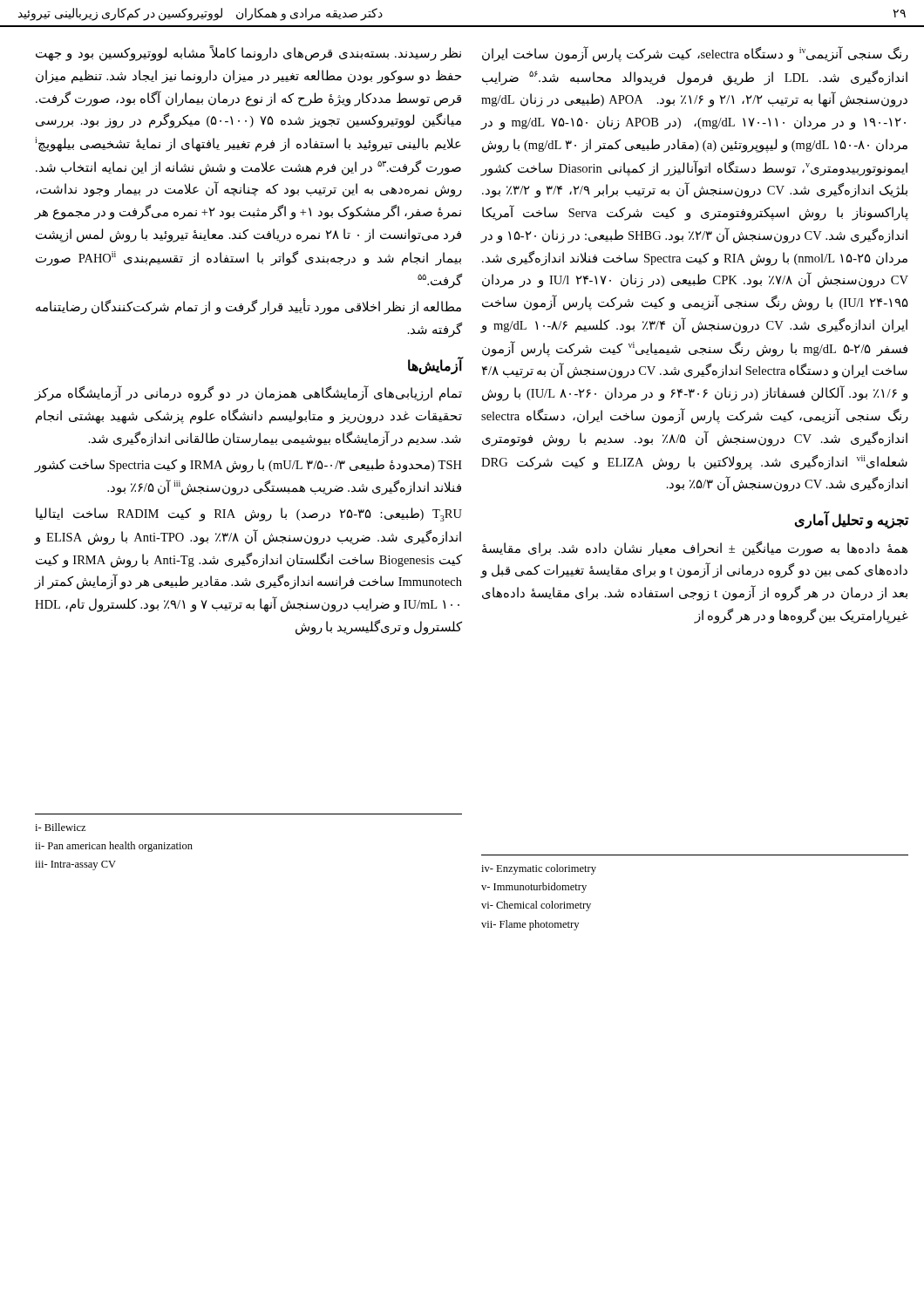Viewport: 924px width, 1308px height.
Task: Find the text block with the text "مطالعه از نظر اخلاقی"
Action: (x=248, y=319)
